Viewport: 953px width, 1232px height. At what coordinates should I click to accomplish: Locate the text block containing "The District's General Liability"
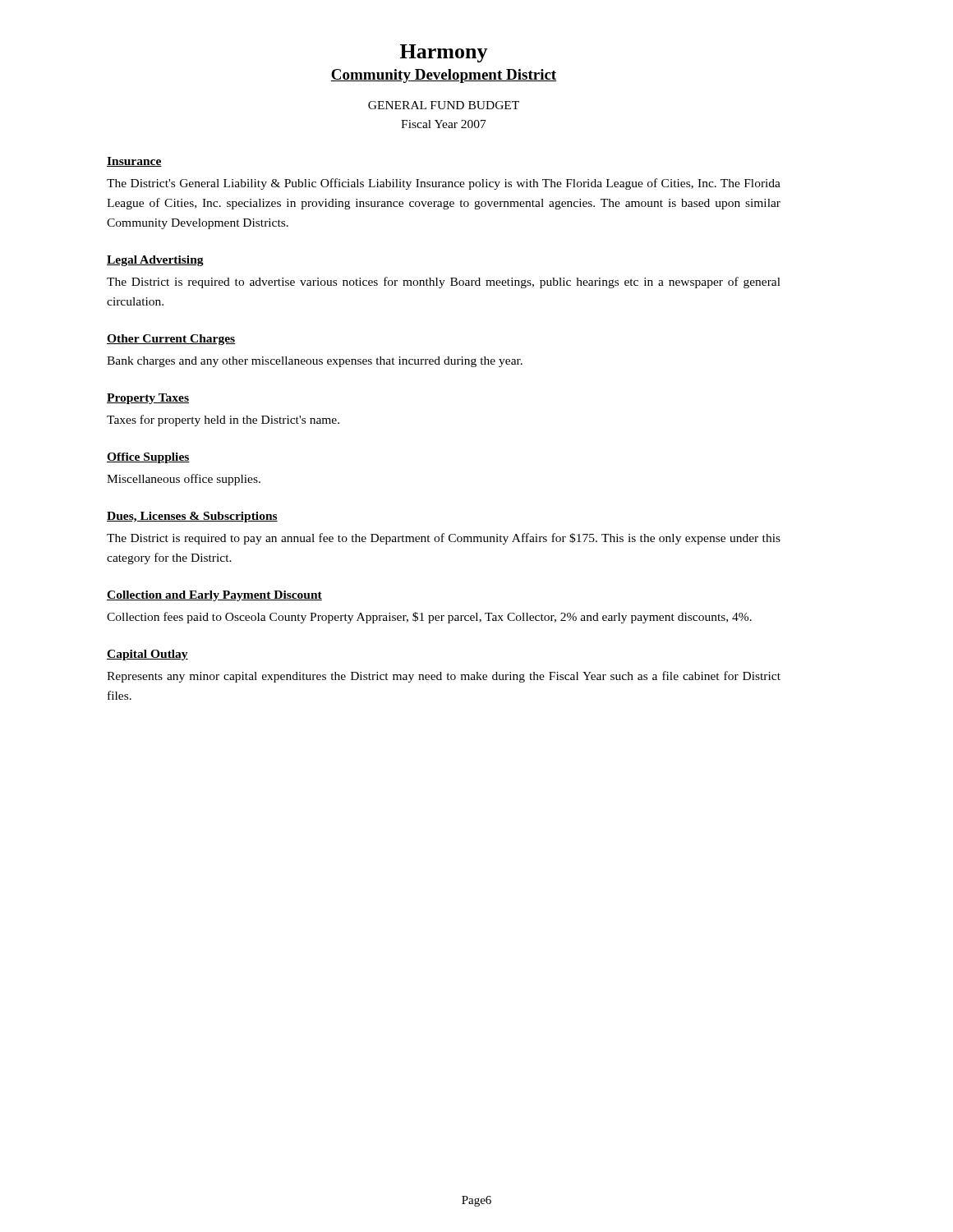[444, 202]
